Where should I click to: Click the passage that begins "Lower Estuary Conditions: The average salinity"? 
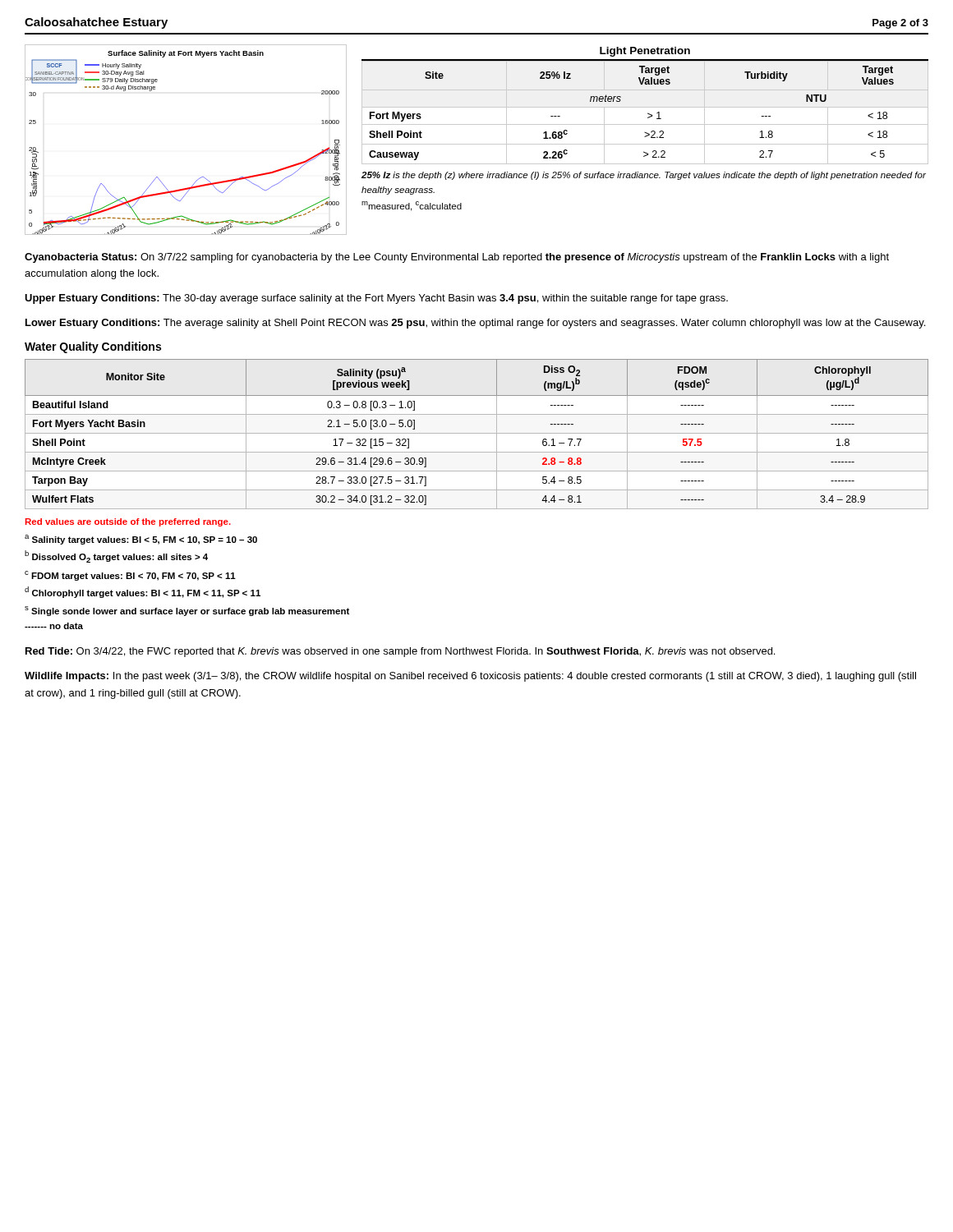point(475,323)
